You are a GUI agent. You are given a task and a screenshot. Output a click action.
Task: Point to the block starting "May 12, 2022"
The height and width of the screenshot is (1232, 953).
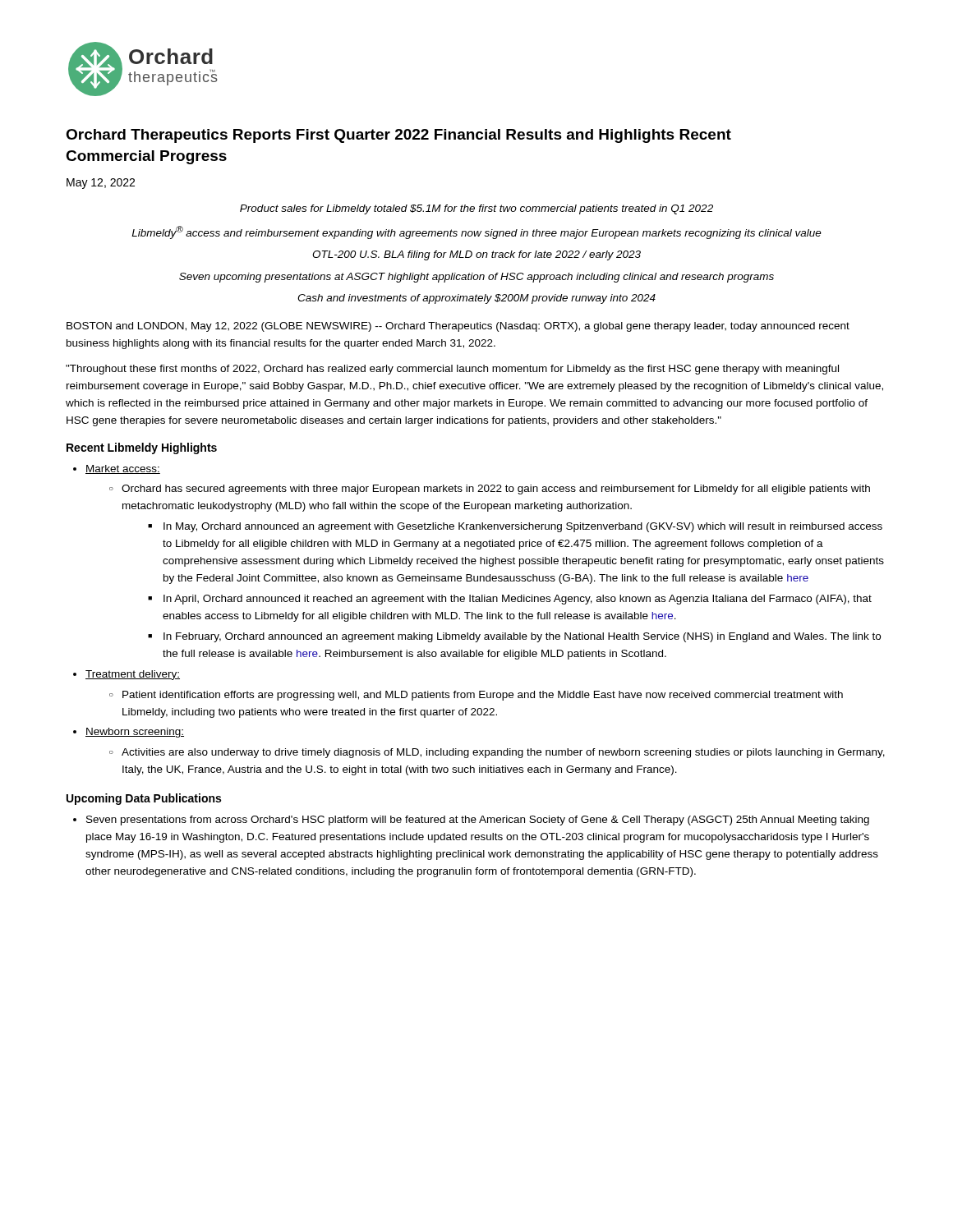tap(101, 183)
